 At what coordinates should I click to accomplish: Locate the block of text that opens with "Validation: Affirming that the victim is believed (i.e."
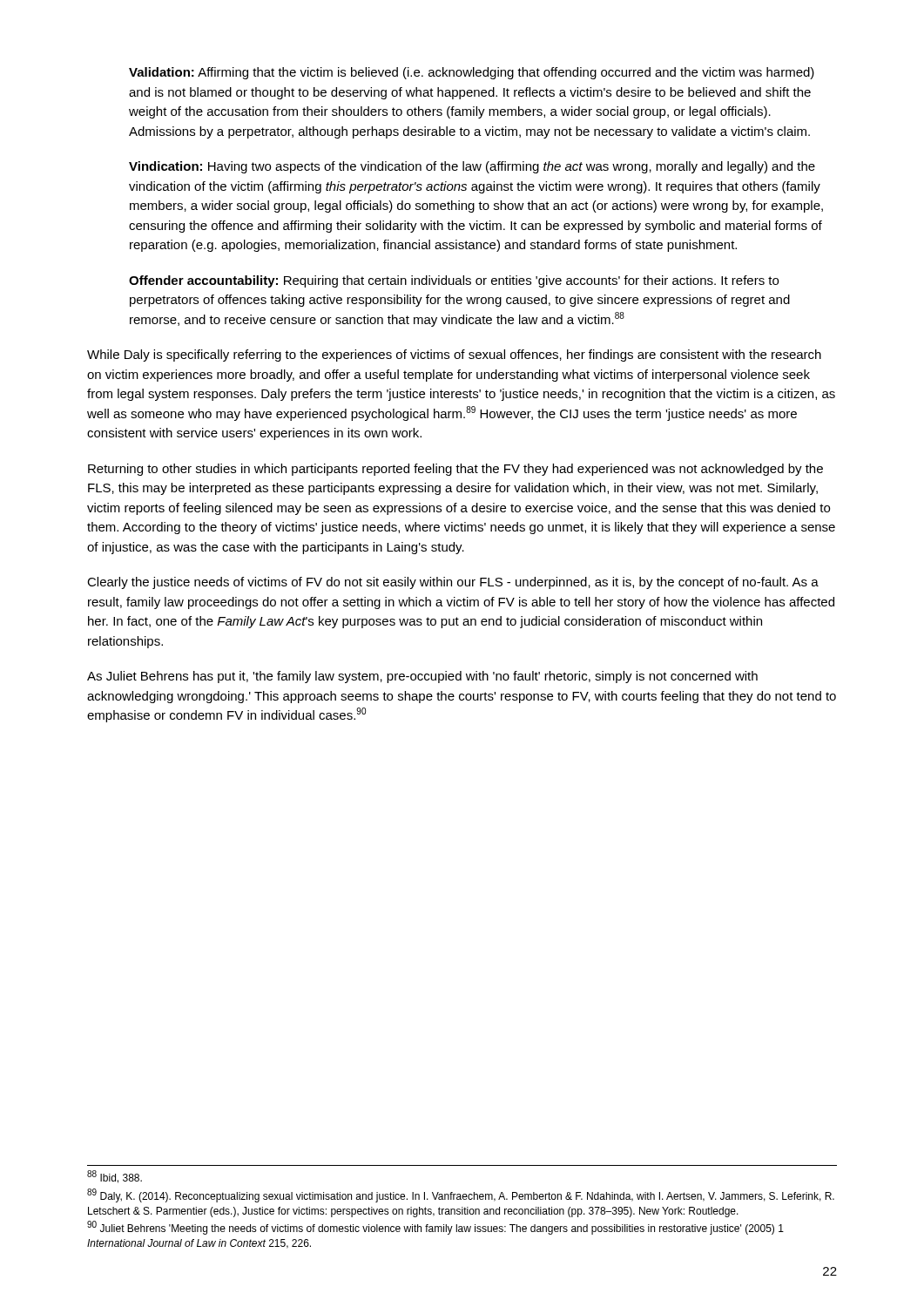[472, 101]
